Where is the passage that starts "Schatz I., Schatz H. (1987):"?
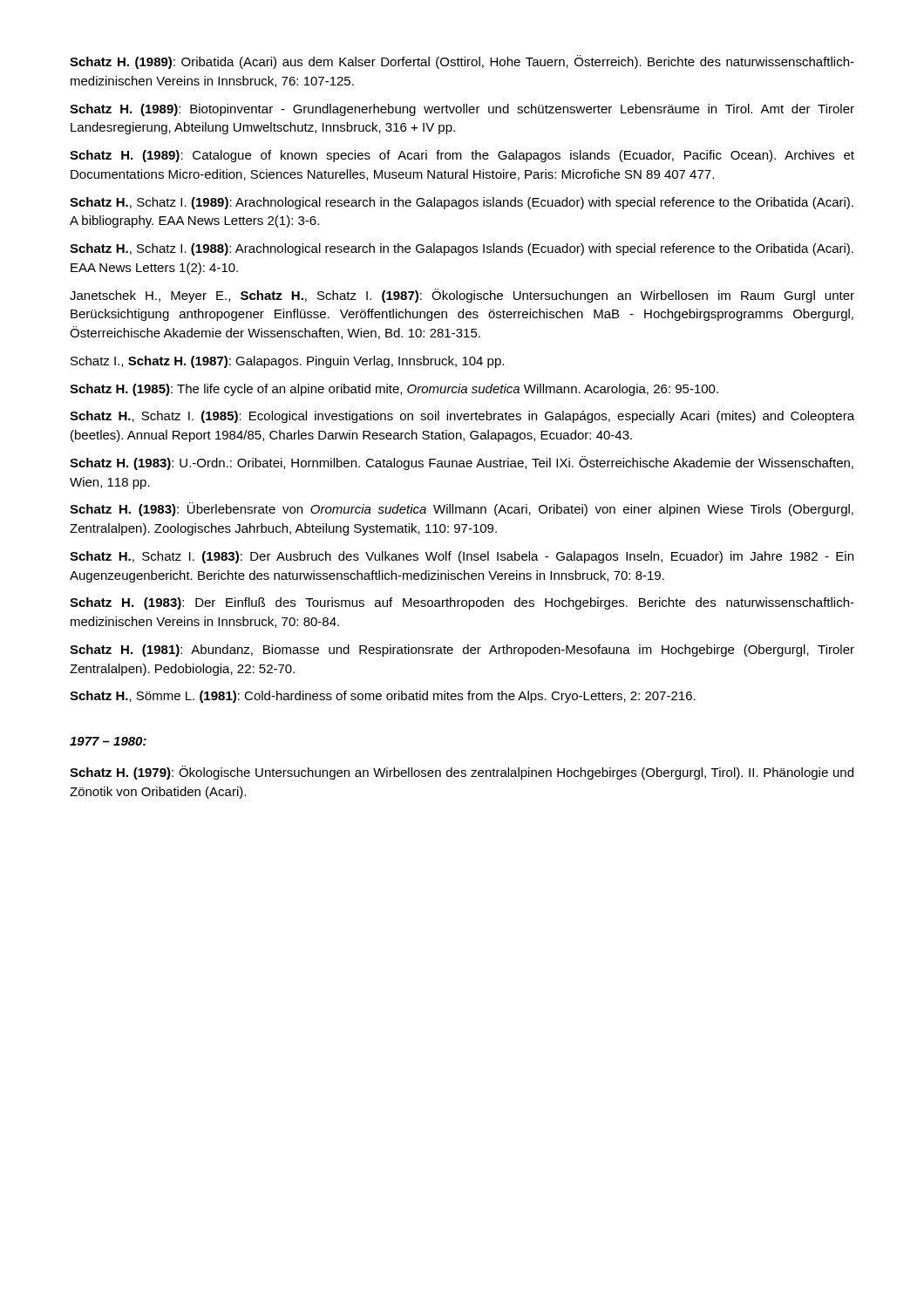The image size is (924, 1308). [x=462, y=361]
